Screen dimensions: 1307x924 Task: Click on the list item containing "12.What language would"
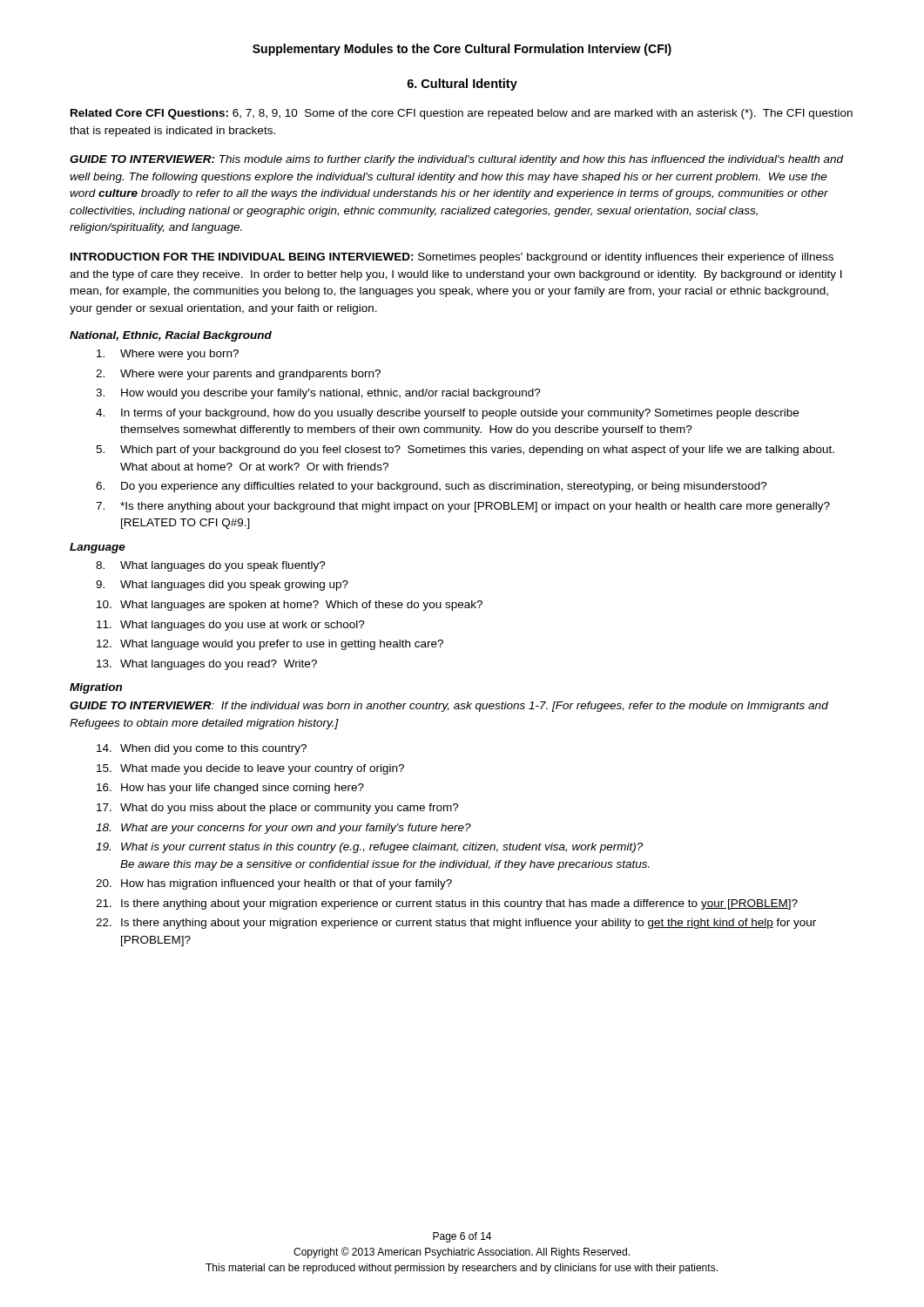pyautogui.click(x=270, y=645)
